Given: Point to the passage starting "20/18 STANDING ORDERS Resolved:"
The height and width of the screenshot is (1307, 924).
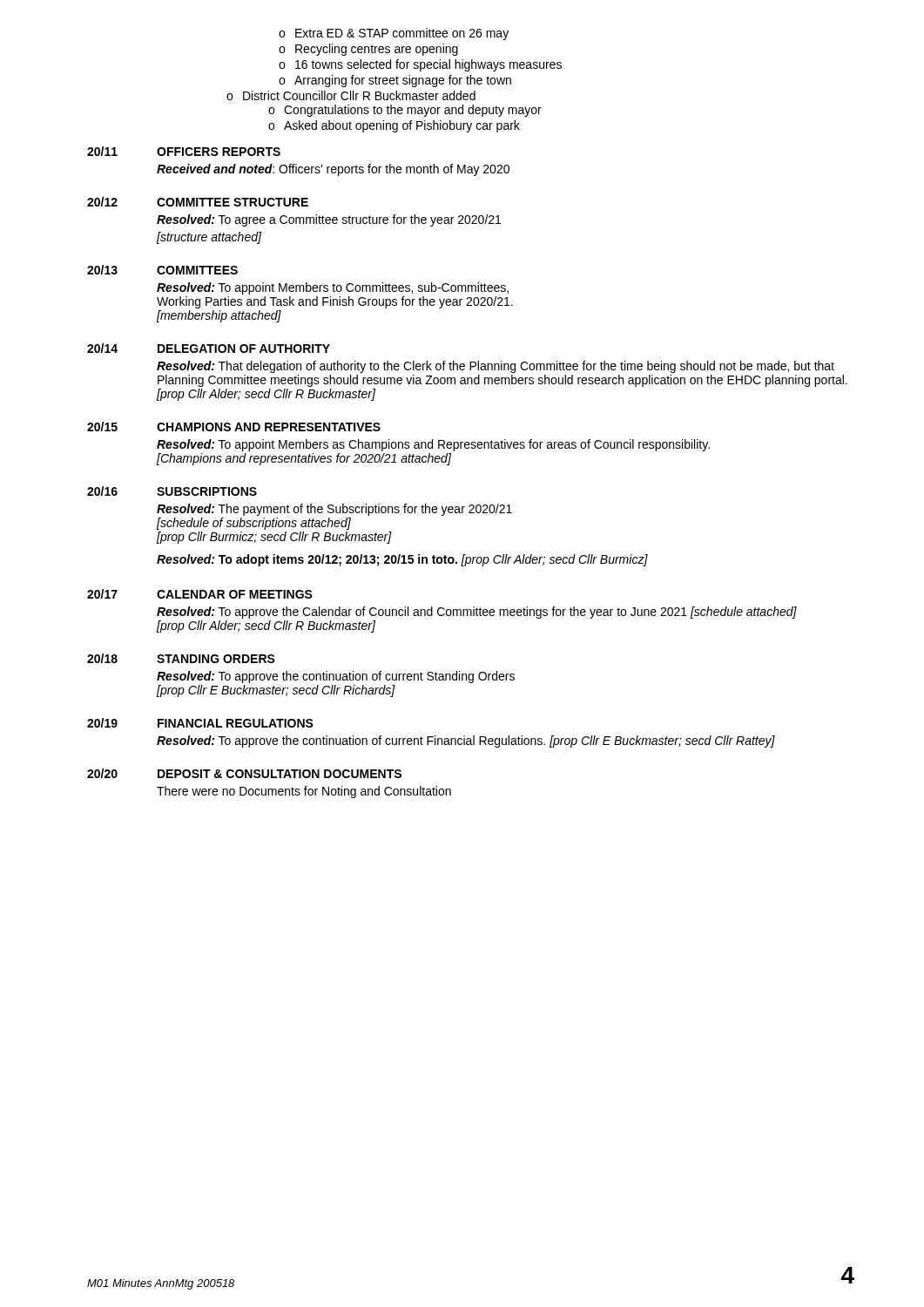Looking at the screenshot, I should coord(471,676).
